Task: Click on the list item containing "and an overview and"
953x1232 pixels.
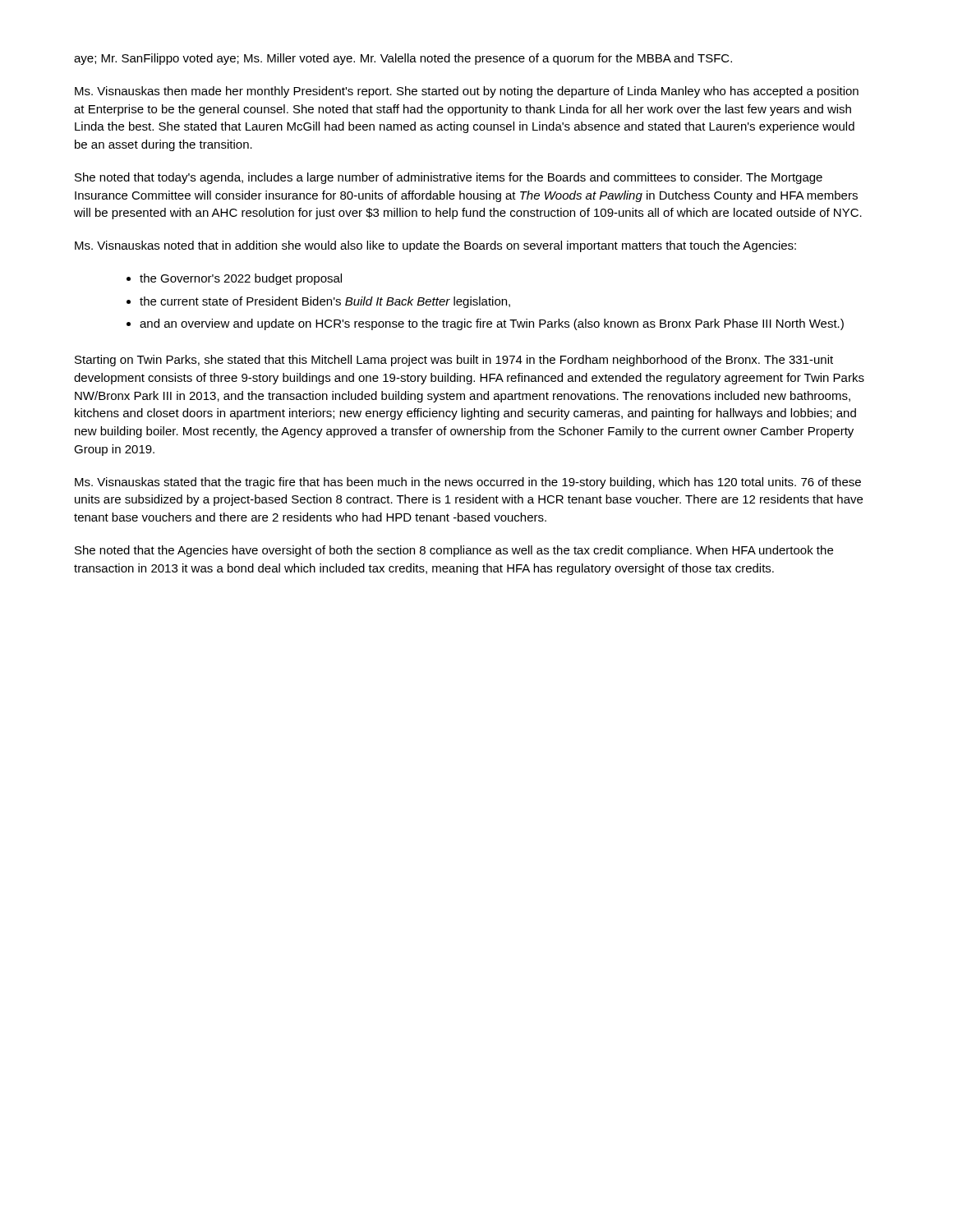Action: 492,323
